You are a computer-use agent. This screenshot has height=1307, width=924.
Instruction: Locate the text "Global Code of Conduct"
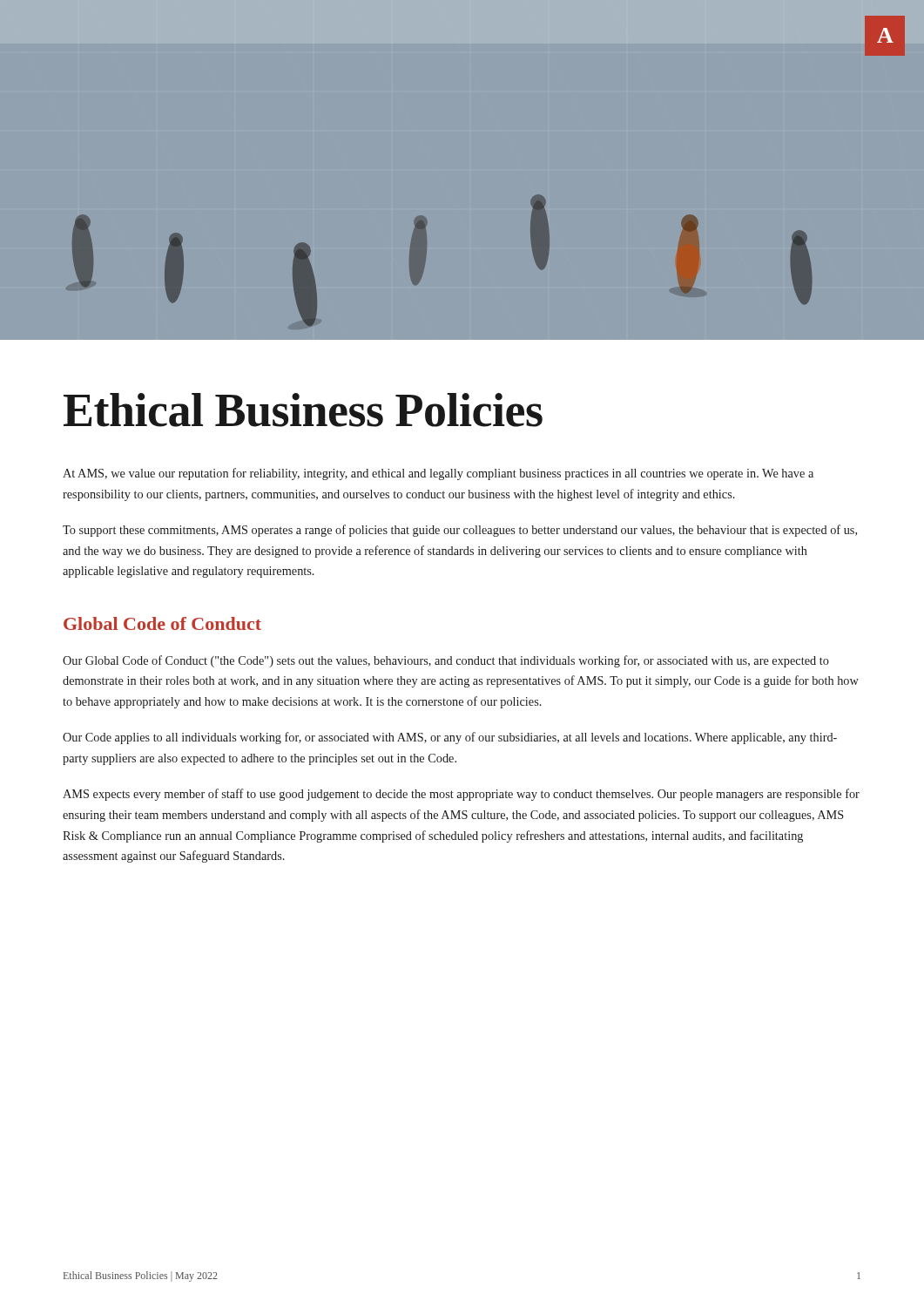pos(162,623)
